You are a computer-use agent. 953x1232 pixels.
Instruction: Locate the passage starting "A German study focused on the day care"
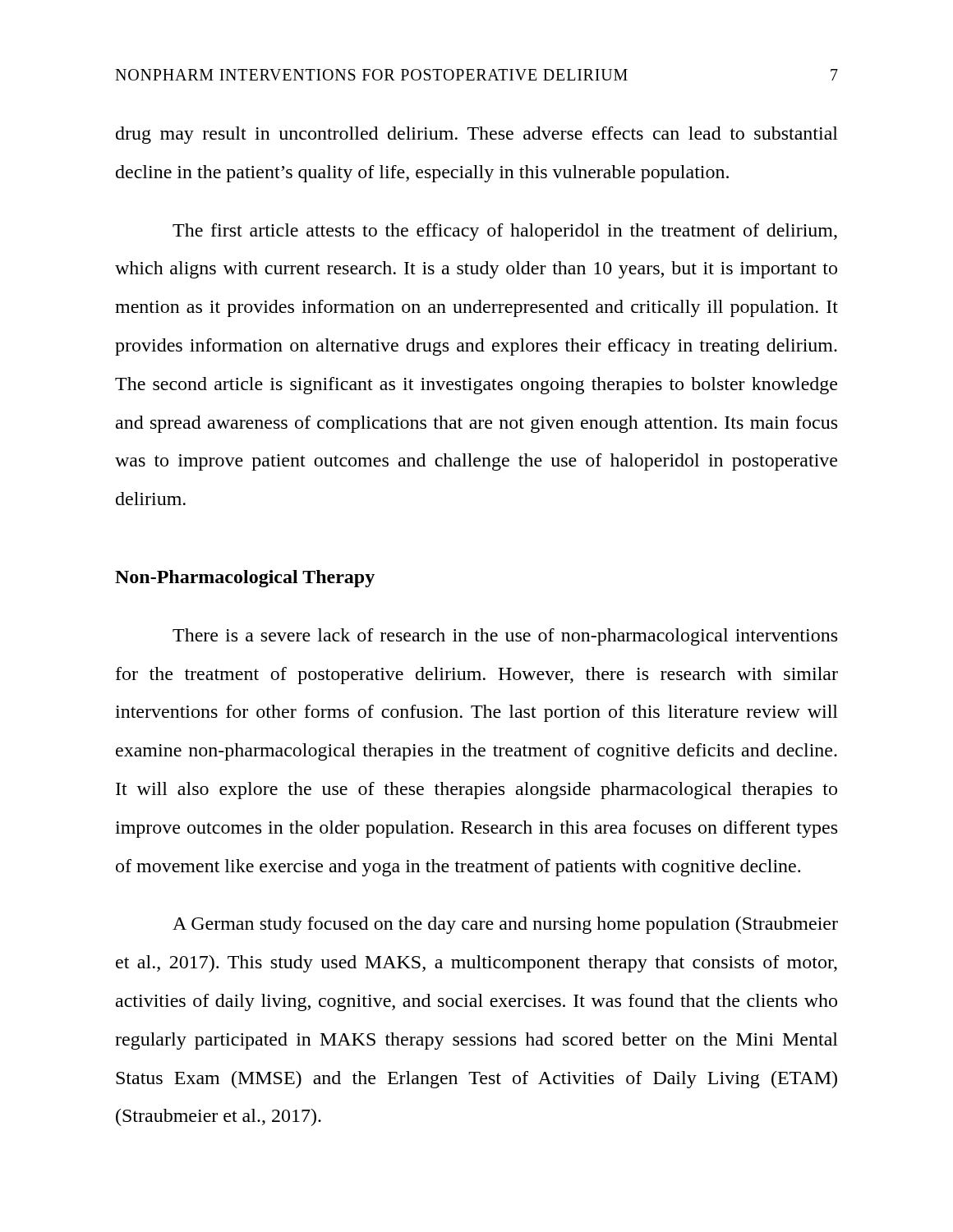(x=505, y=925)
